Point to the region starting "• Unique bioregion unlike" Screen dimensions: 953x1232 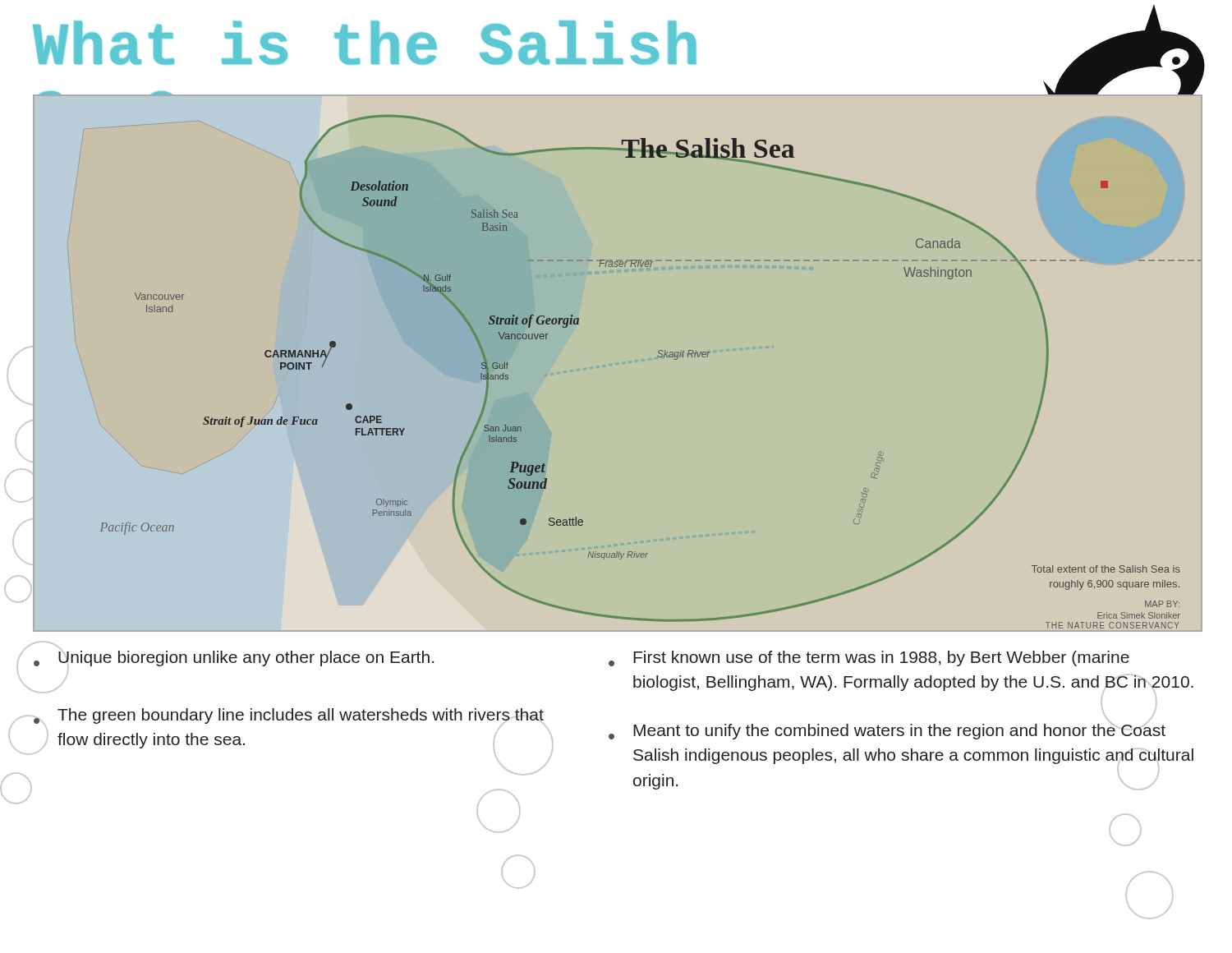point(234,662)
